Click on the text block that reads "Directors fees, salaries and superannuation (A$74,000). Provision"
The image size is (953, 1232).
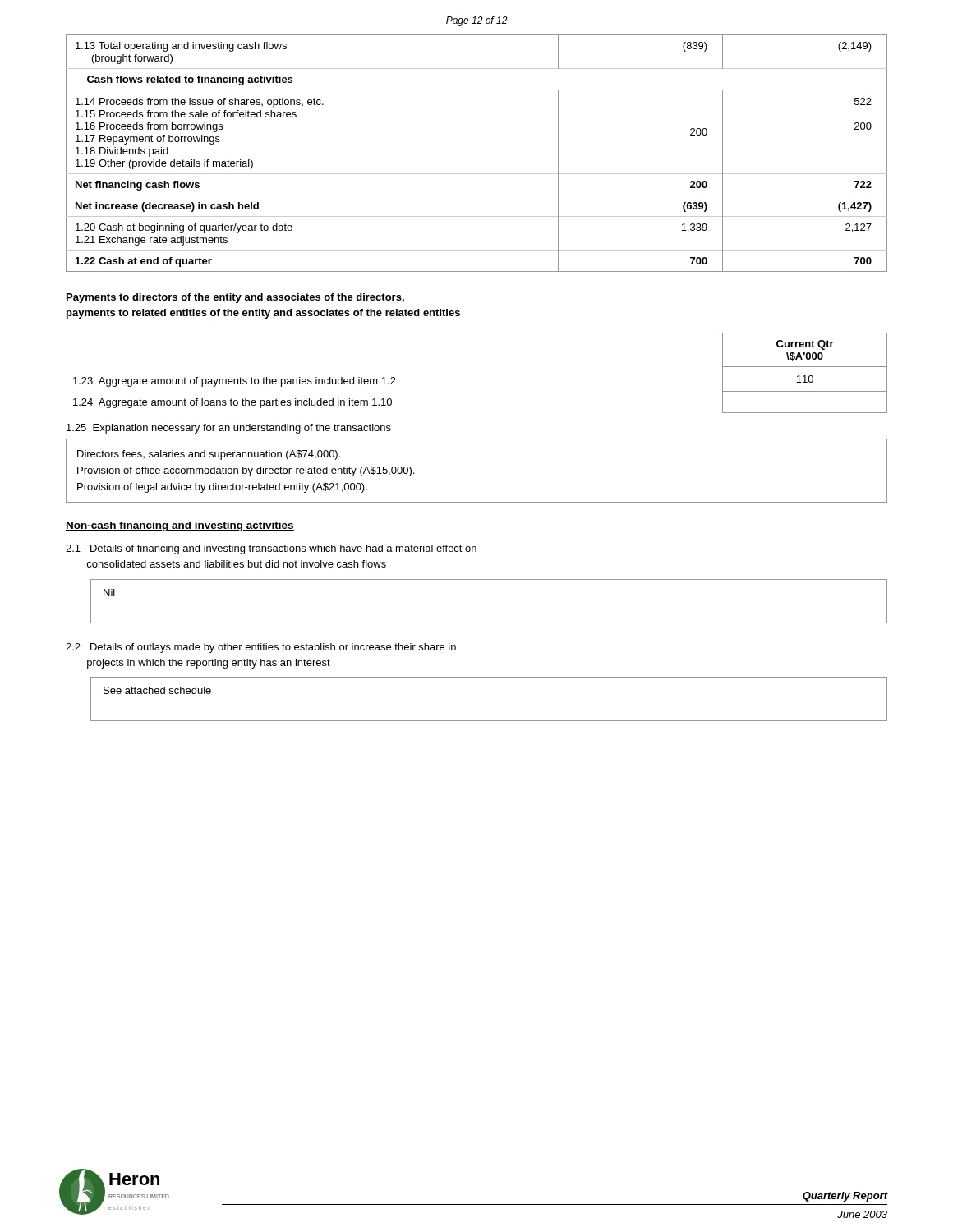pos(246,470)
